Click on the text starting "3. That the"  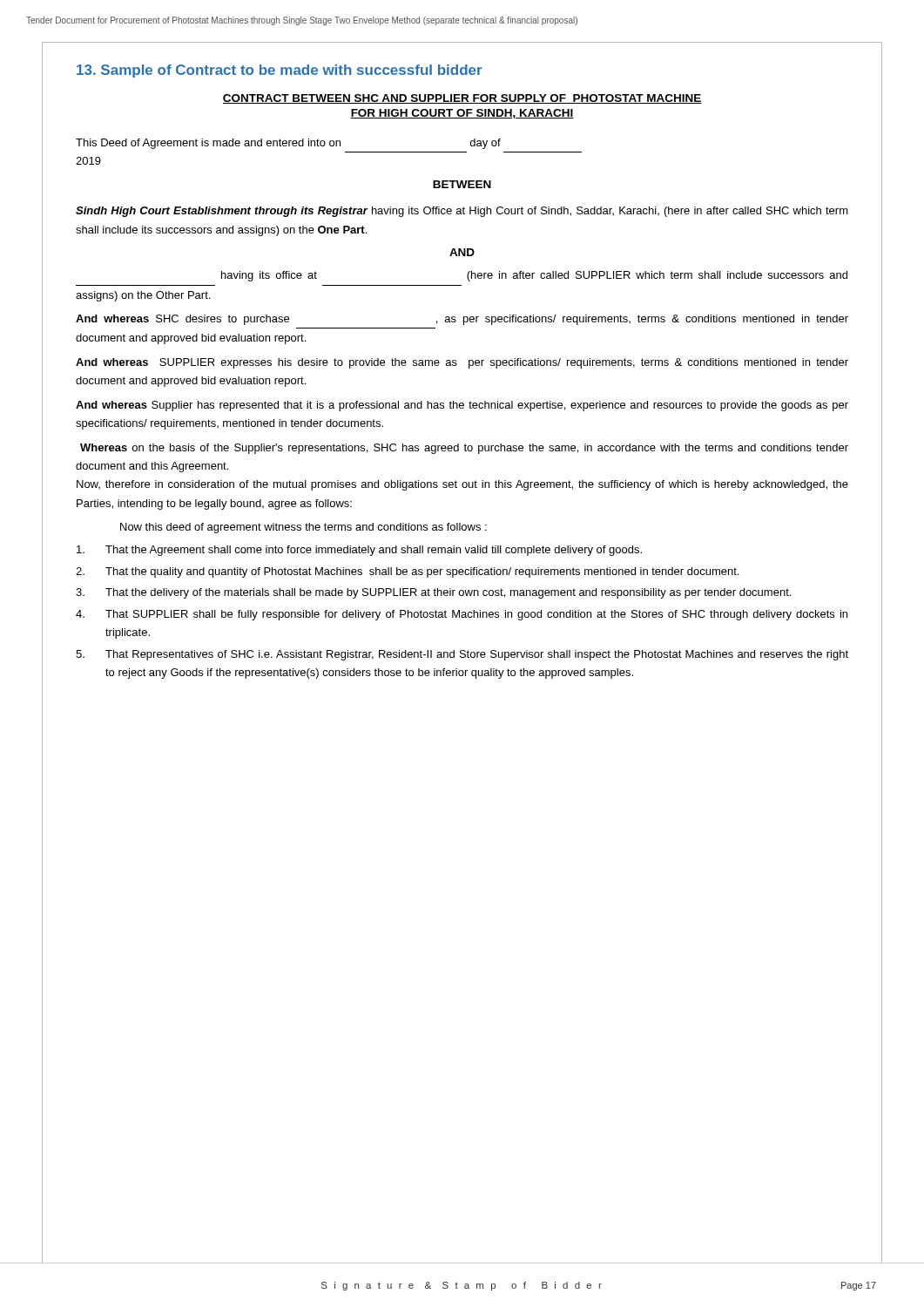click(x=462, y=593)
